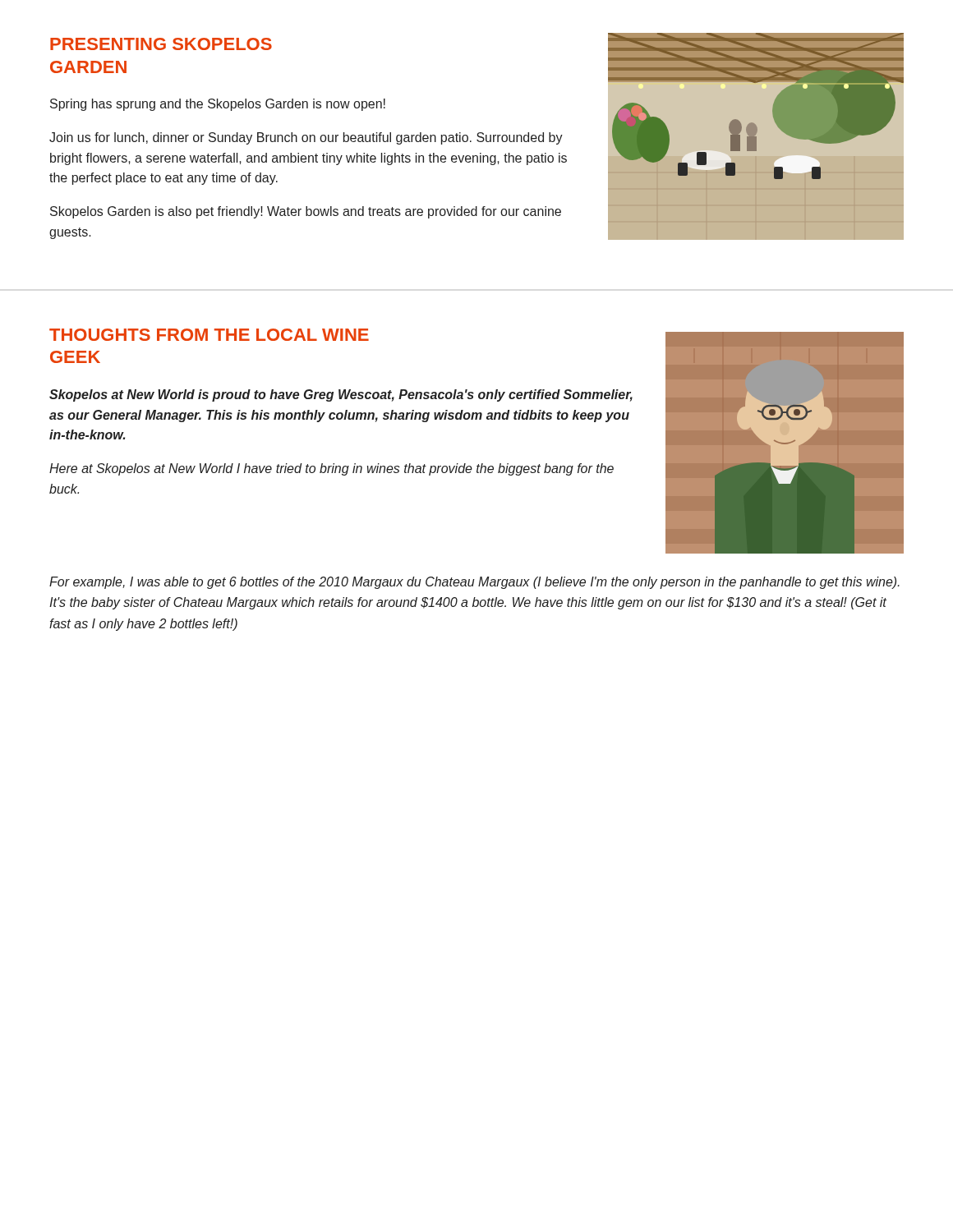Find the text block that reads "Spring has sprung and the"
Image resolution: width=953 pixels, height=1232 pixels.
click(x=316, y=105)
